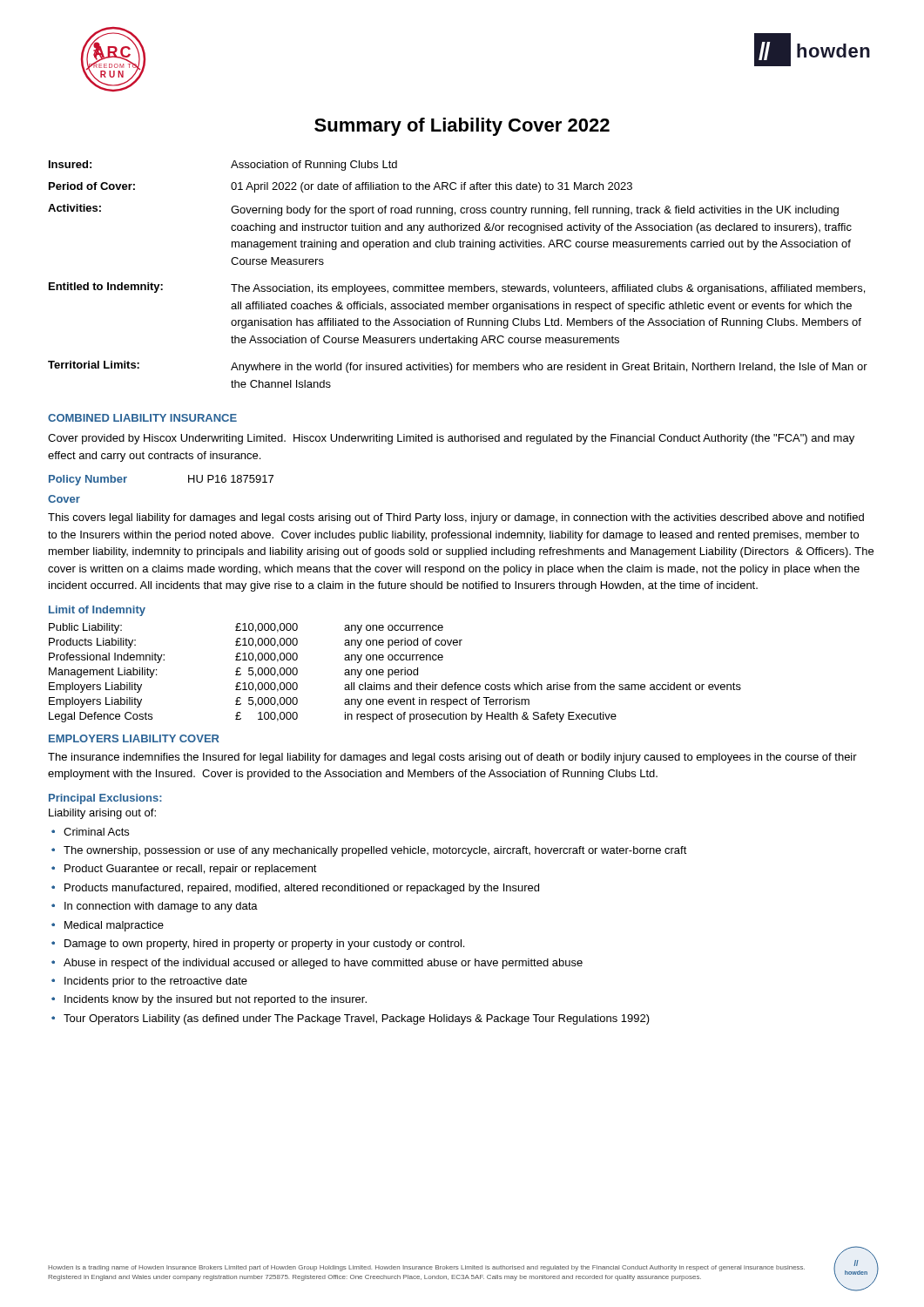Click on the text containing "HU P16 1875917"
The height and width of the screenshot is (1307, 924).
(x=231, y=479)
